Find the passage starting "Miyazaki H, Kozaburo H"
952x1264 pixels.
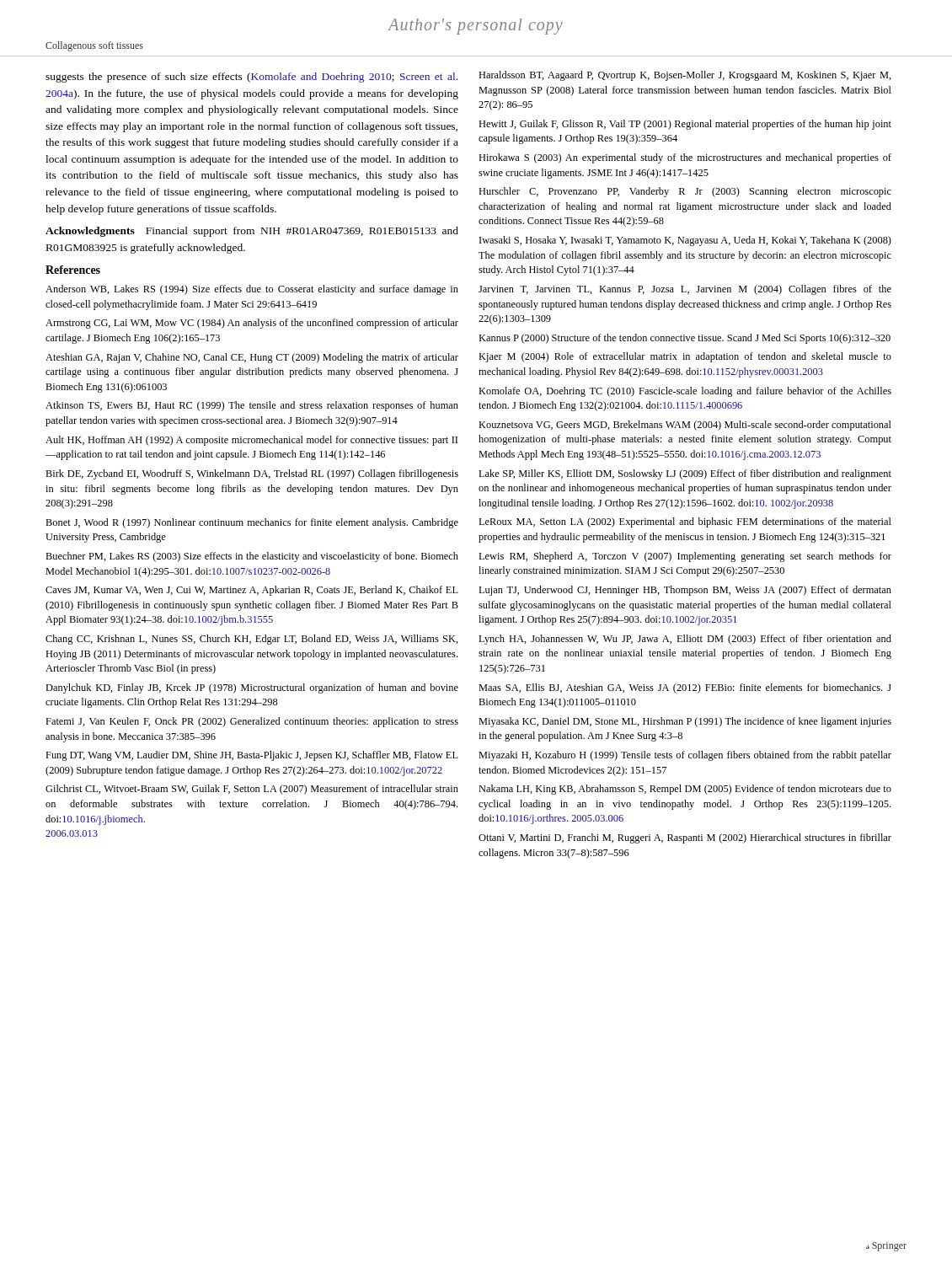tap(685, 762)
